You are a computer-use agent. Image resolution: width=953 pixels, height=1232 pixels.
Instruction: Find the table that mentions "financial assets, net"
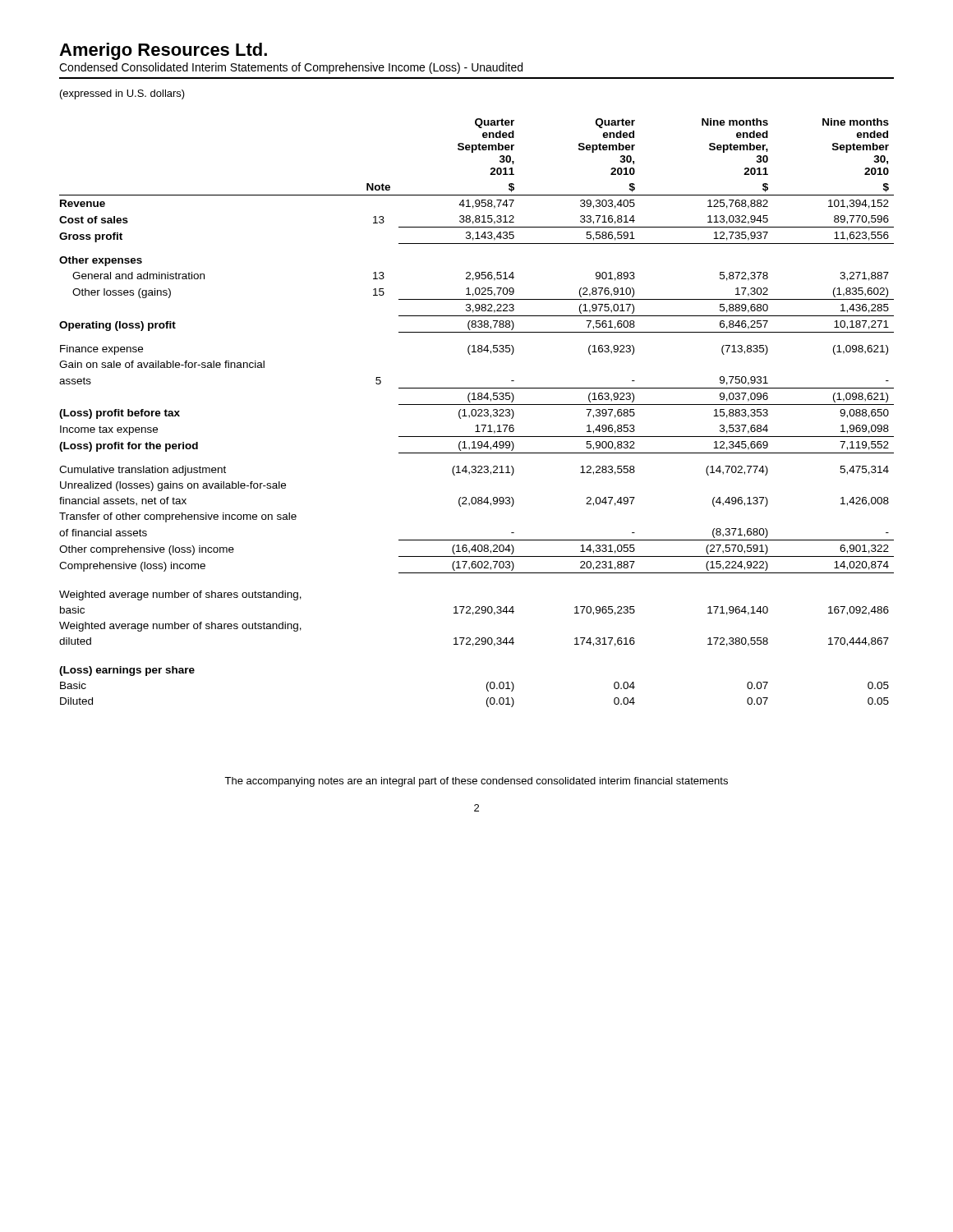476,411
